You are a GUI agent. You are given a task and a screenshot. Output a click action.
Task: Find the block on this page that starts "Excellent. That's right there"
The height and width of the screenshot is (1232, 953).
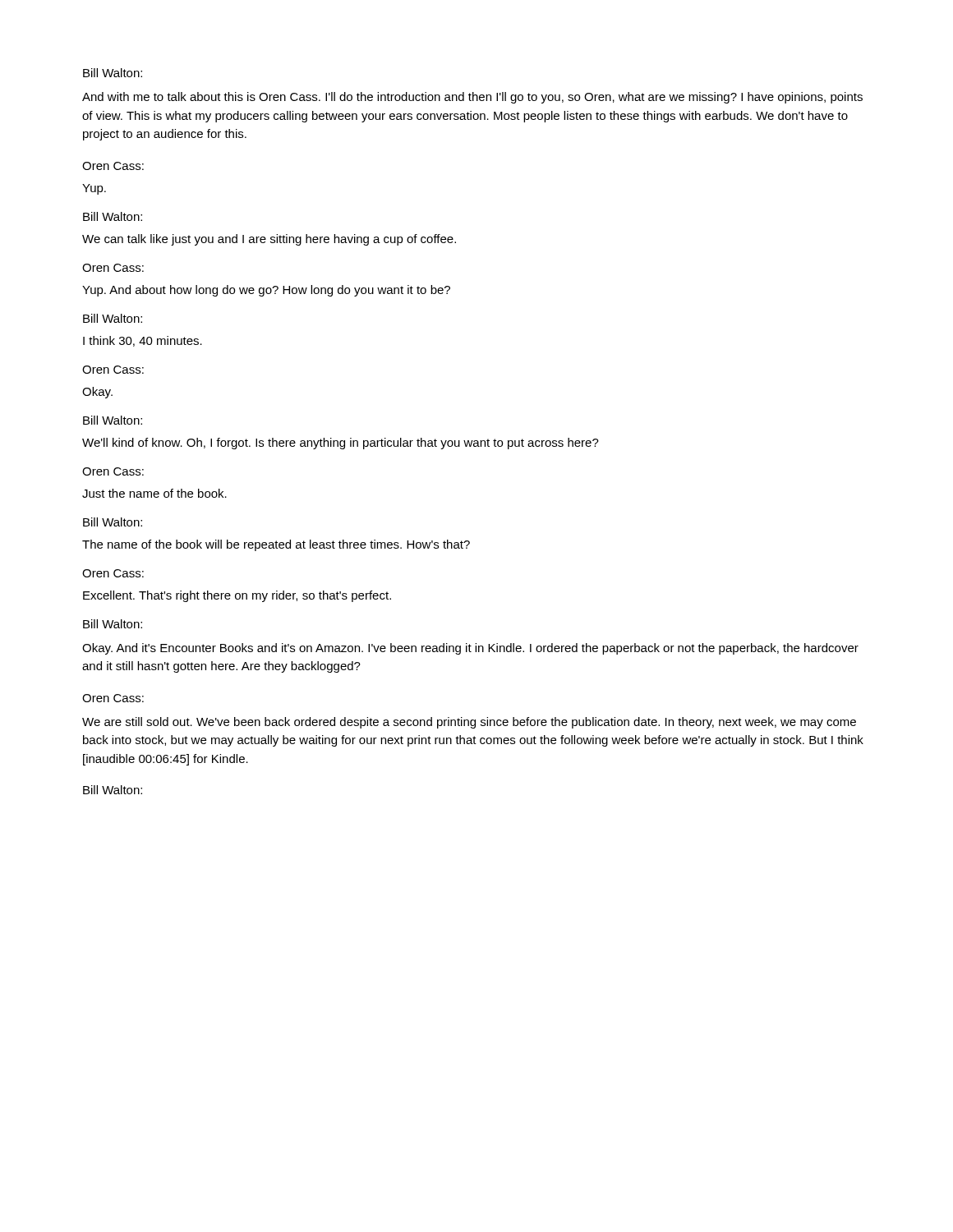(237, 595)
